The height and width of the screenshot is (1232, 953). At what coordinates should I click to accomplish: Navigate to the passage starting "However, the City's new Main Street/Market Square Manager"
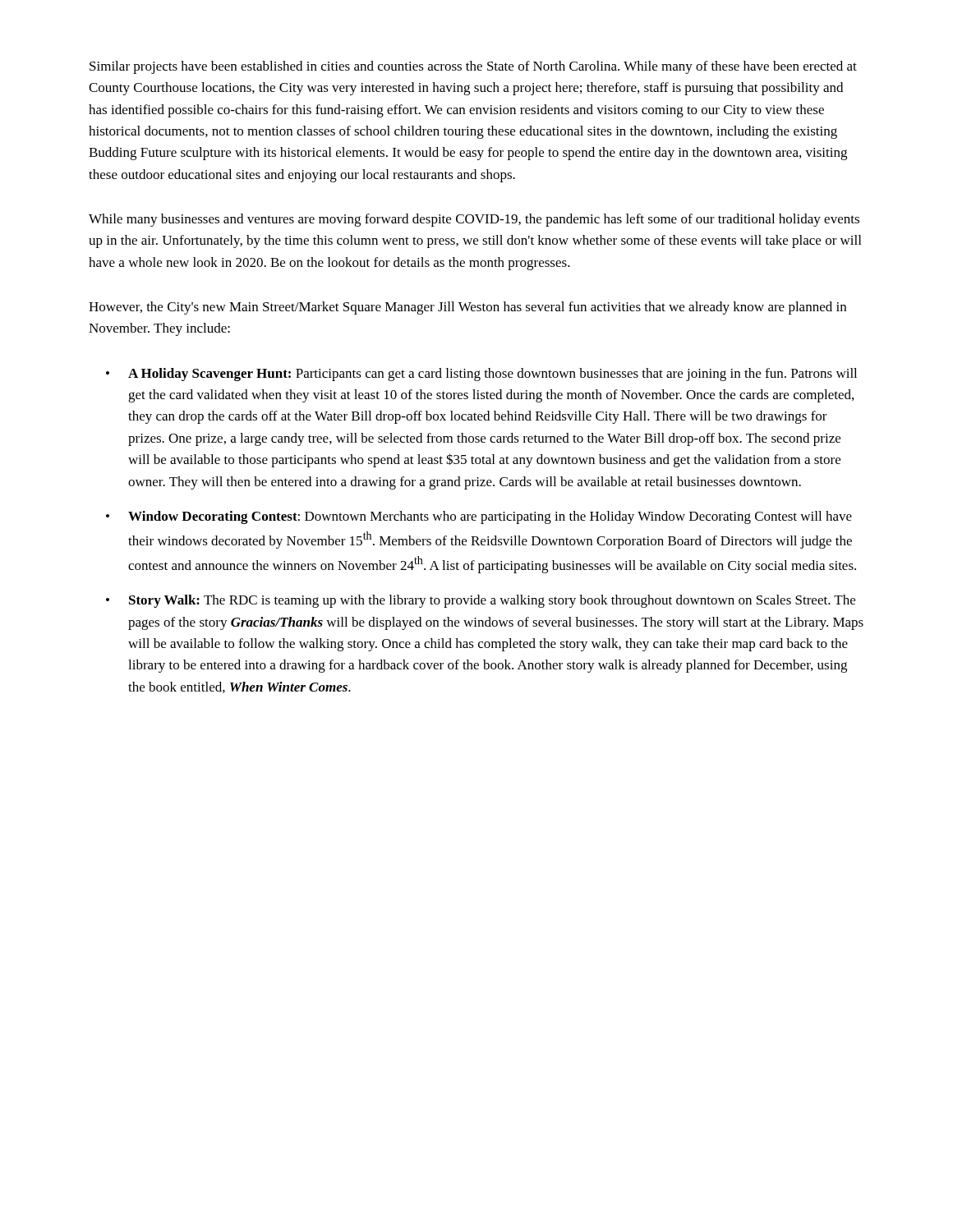point(468,318)
